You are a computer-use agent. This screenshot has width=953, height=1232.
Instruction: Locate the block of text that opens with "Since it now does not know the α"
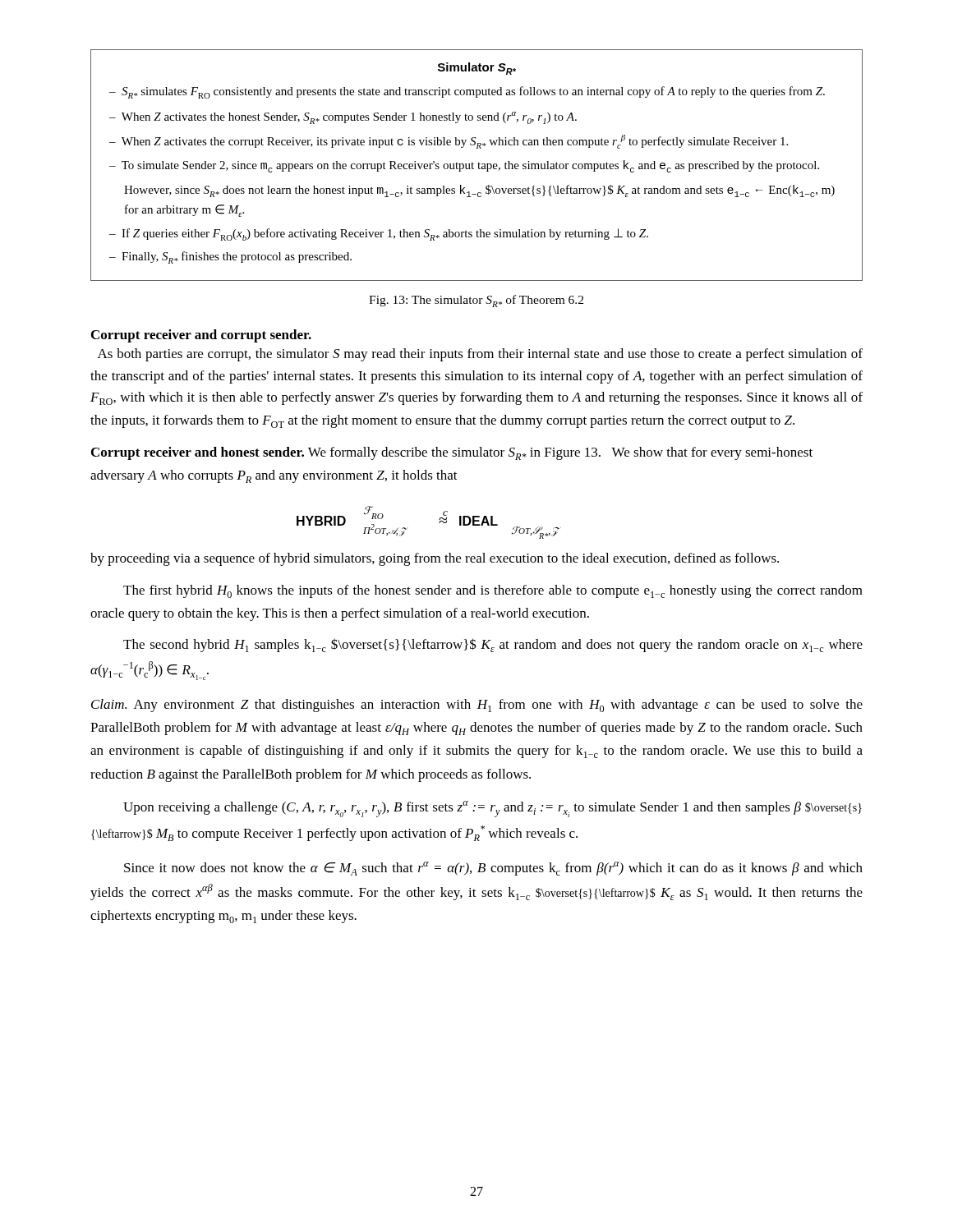tap(476, 892)
